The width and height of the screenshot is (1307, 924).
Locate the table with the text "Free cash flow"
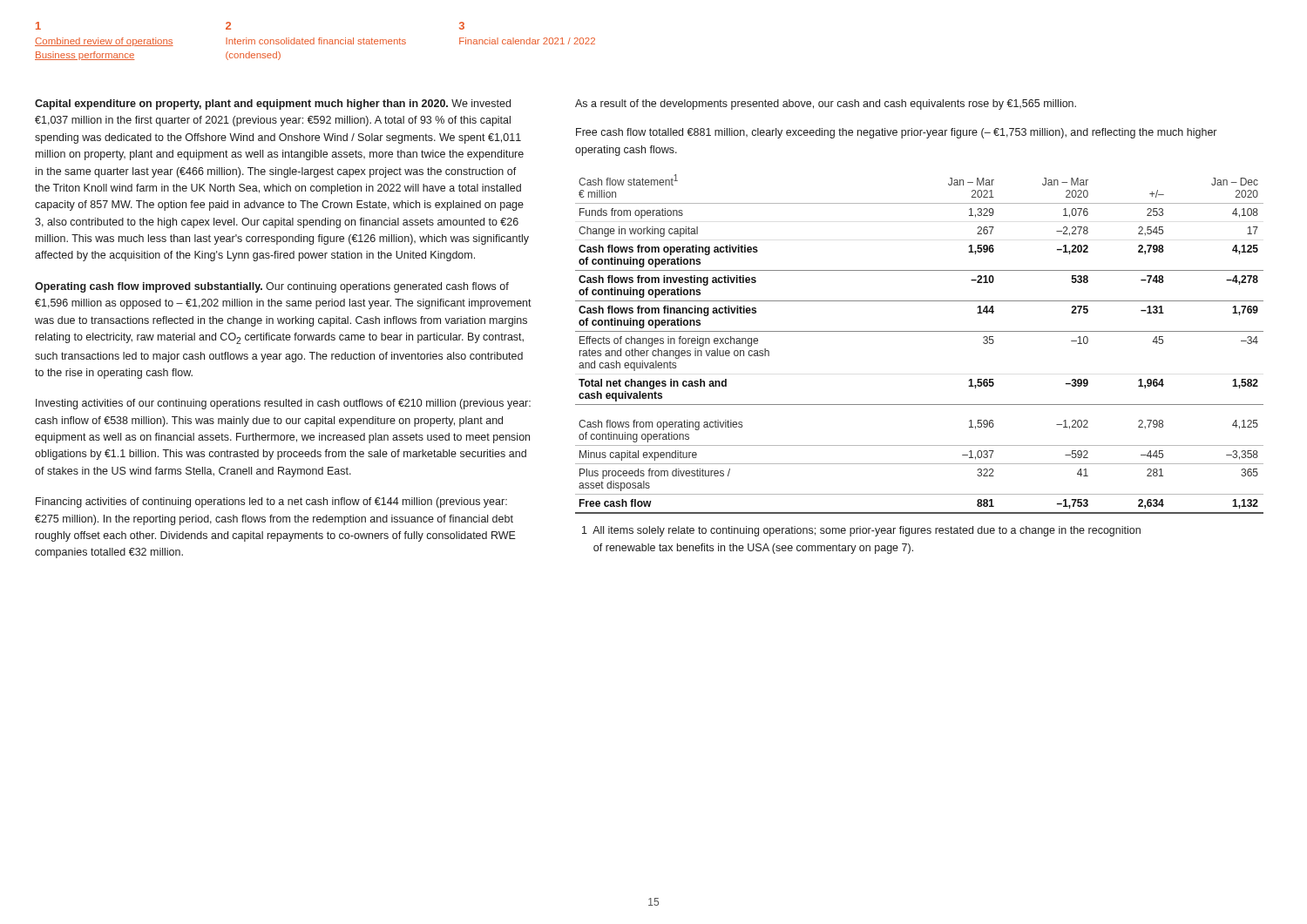click(919, 364)
